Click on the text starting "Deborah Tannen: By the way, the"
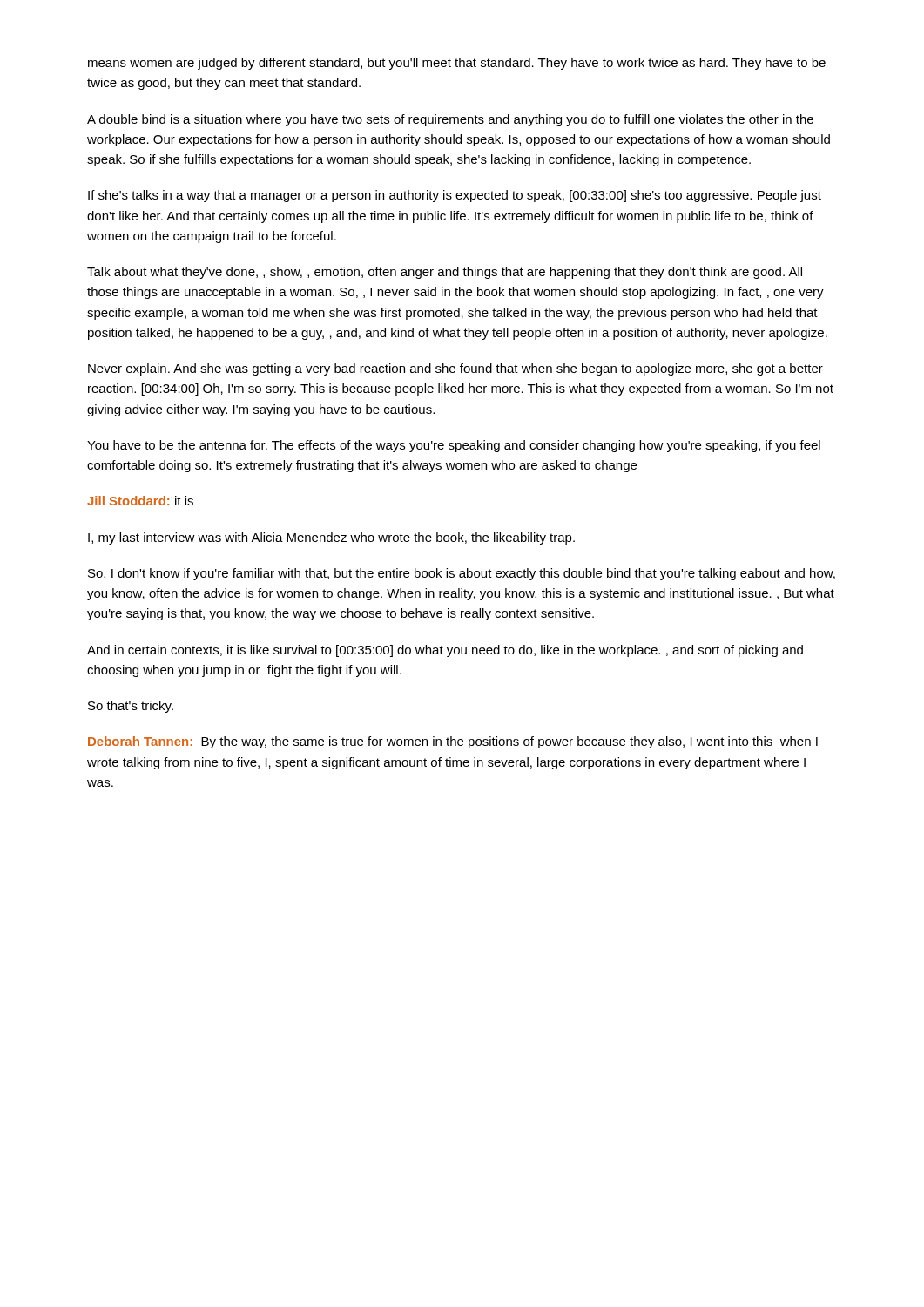The height and width of the screenshot is (1307, 924). pos(453,762)
